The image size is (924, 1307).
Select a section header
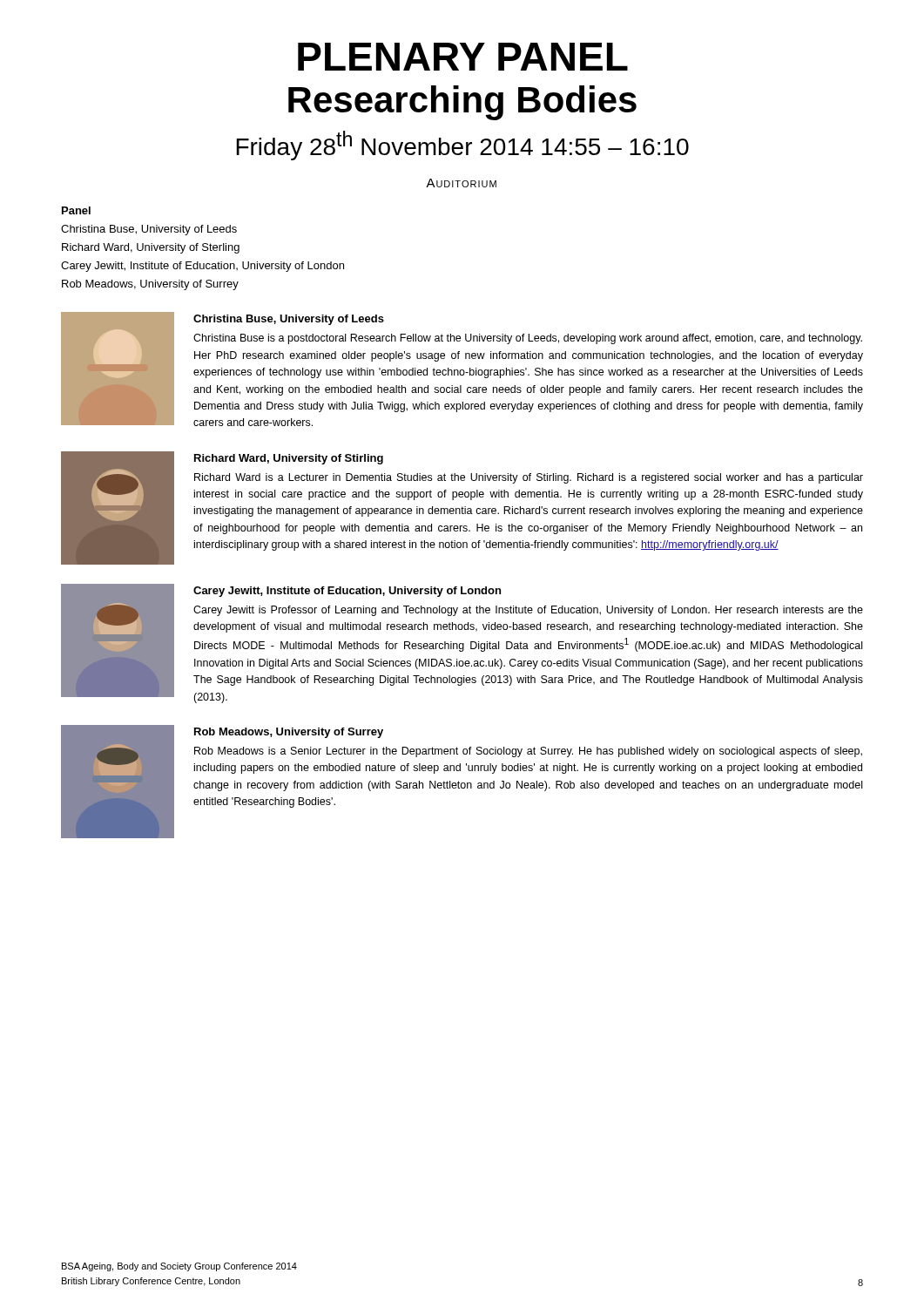pos(462,183)
